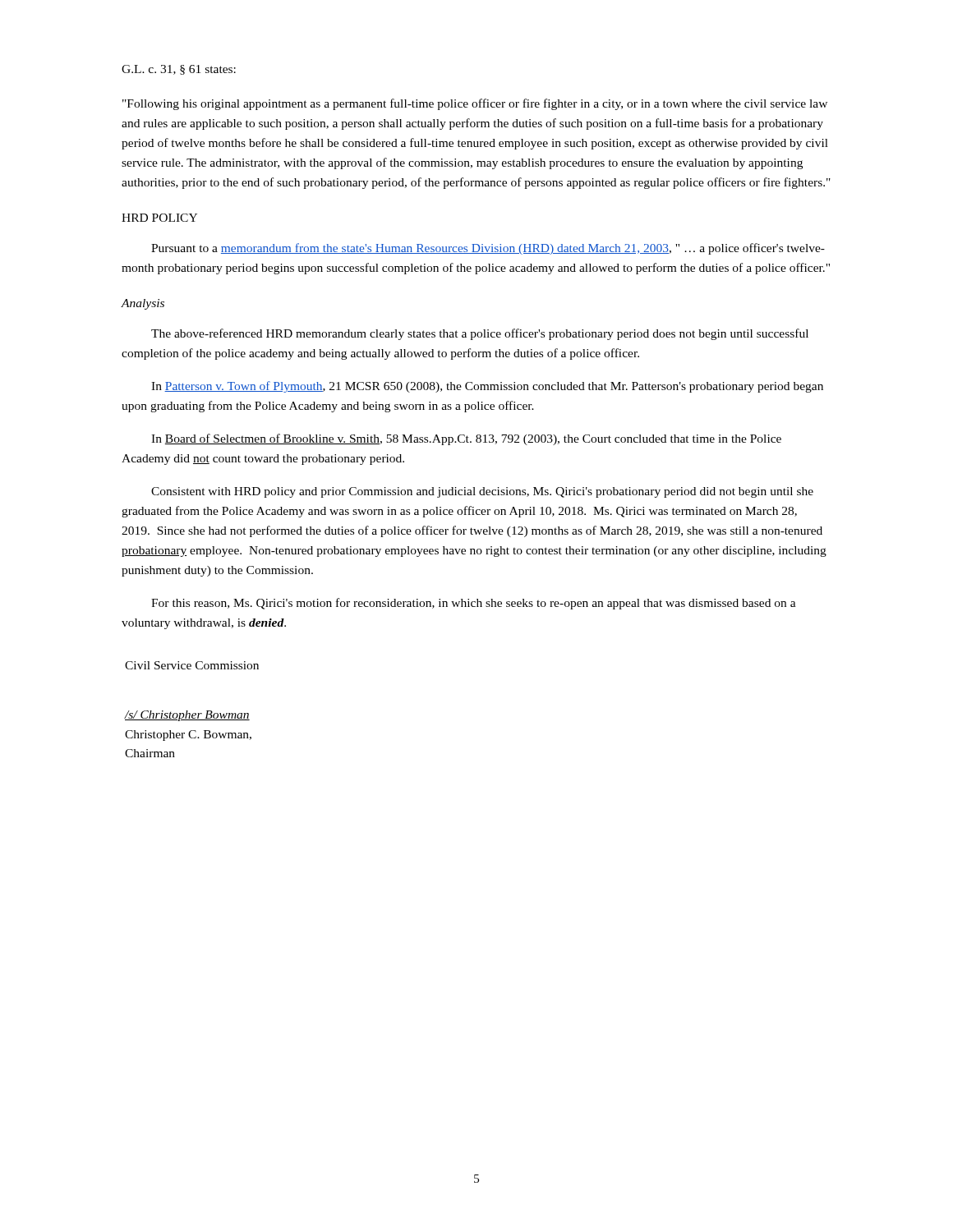Viewport: 953px width, 1232px height.
Task: Point to "HRD POLICY"
Action: coord(160,217)
